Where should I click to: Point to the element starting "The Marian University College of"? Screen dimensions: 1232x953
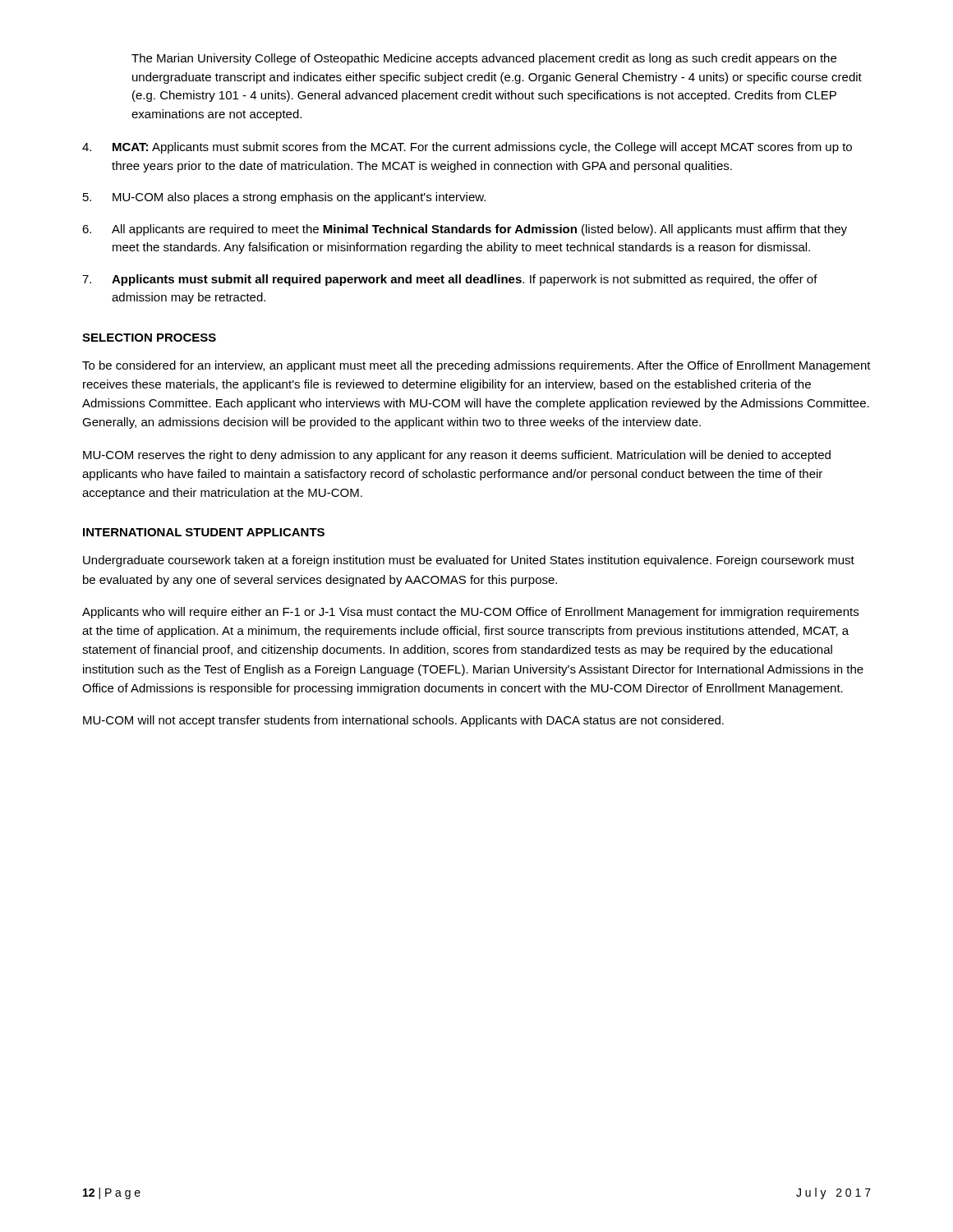497,86
